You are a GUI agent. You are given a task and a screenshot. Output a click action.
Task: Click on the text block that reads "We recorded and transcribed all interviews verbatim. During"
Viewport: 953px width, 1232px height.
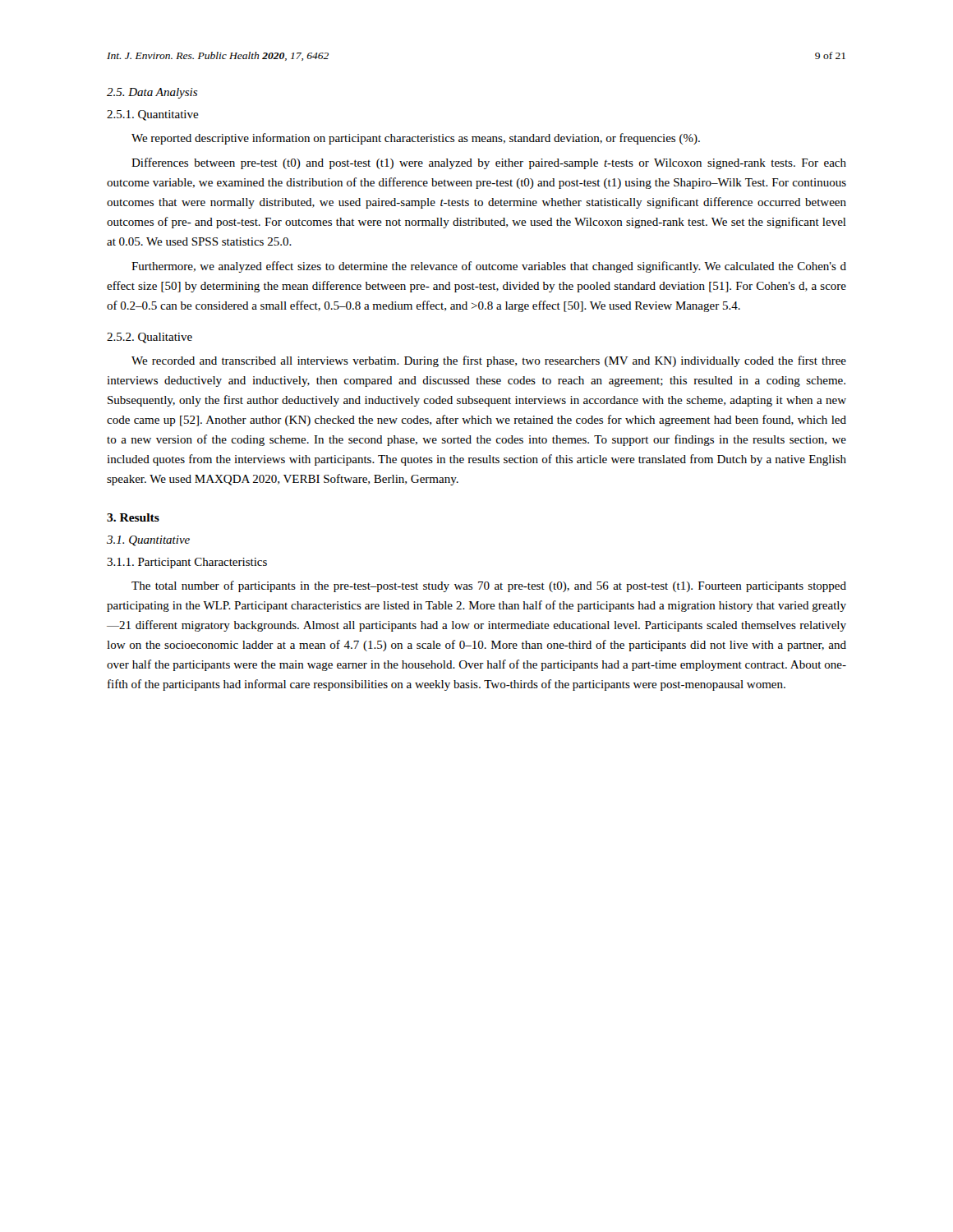click(x=476, y=420)
